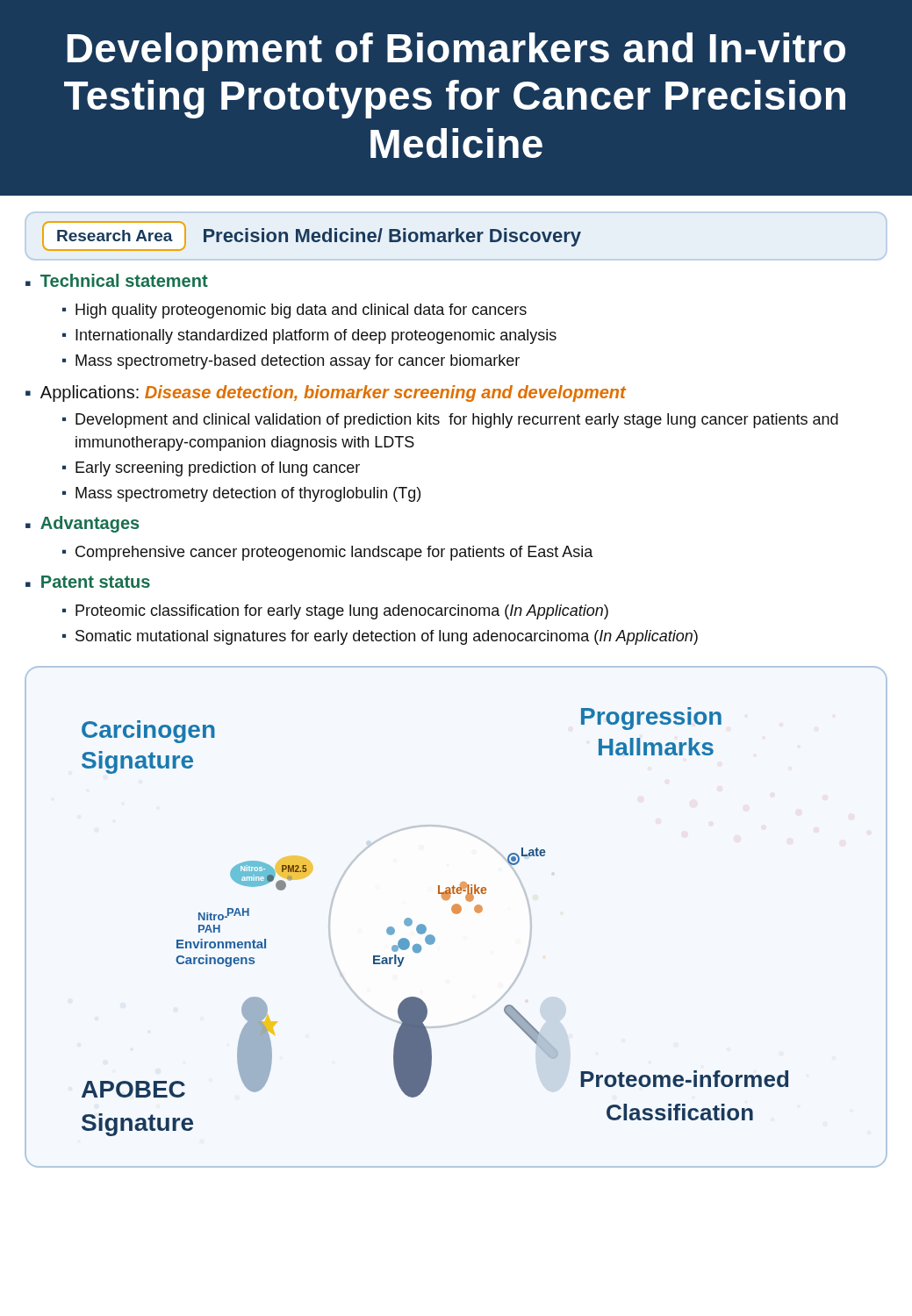Locate the list item that says "▪ Mass spectrometry-based detection assay"
912x1316 pixels.
point(291,361)
